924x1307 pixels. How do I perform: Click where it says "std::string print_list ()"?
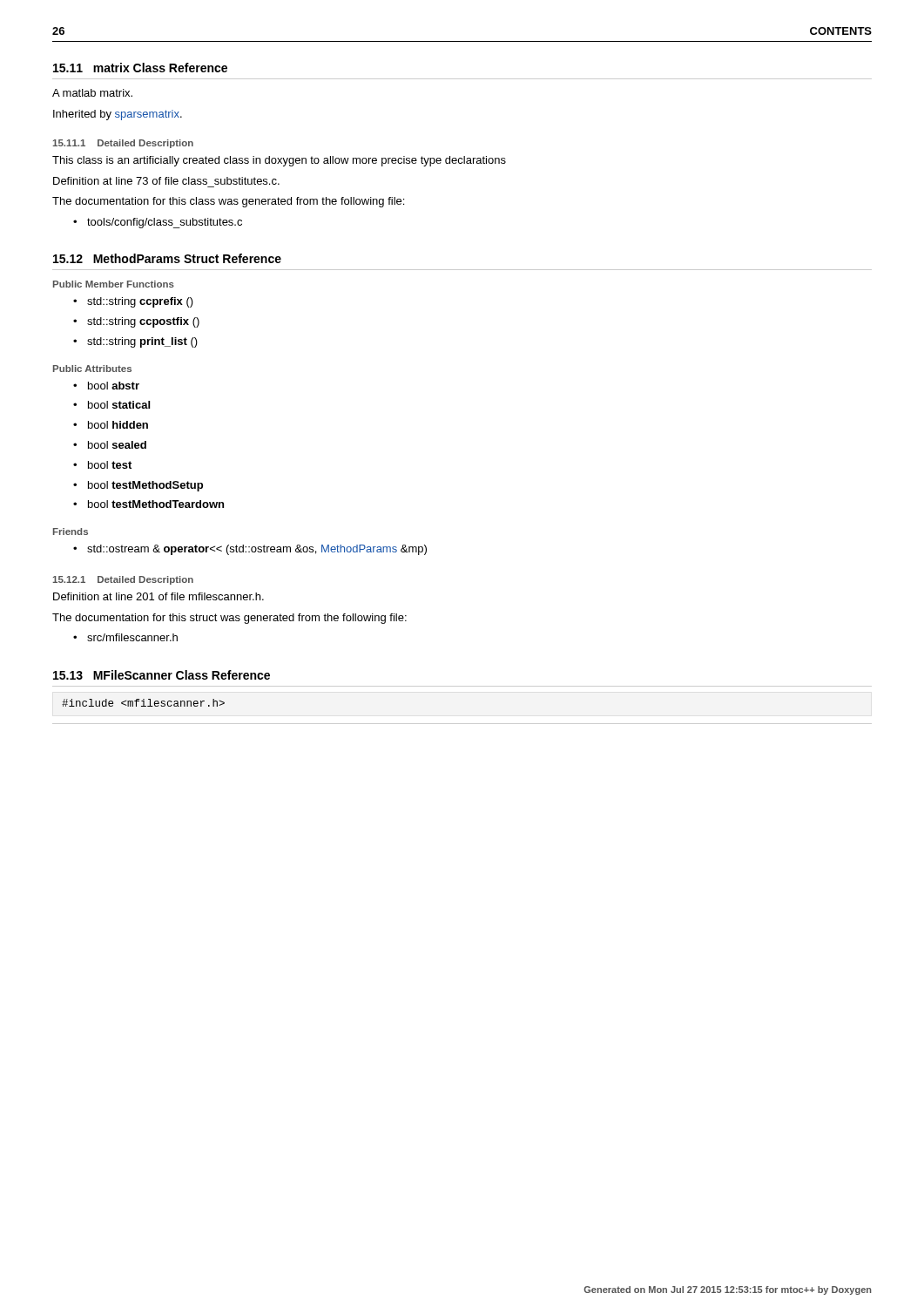(142, 341)
